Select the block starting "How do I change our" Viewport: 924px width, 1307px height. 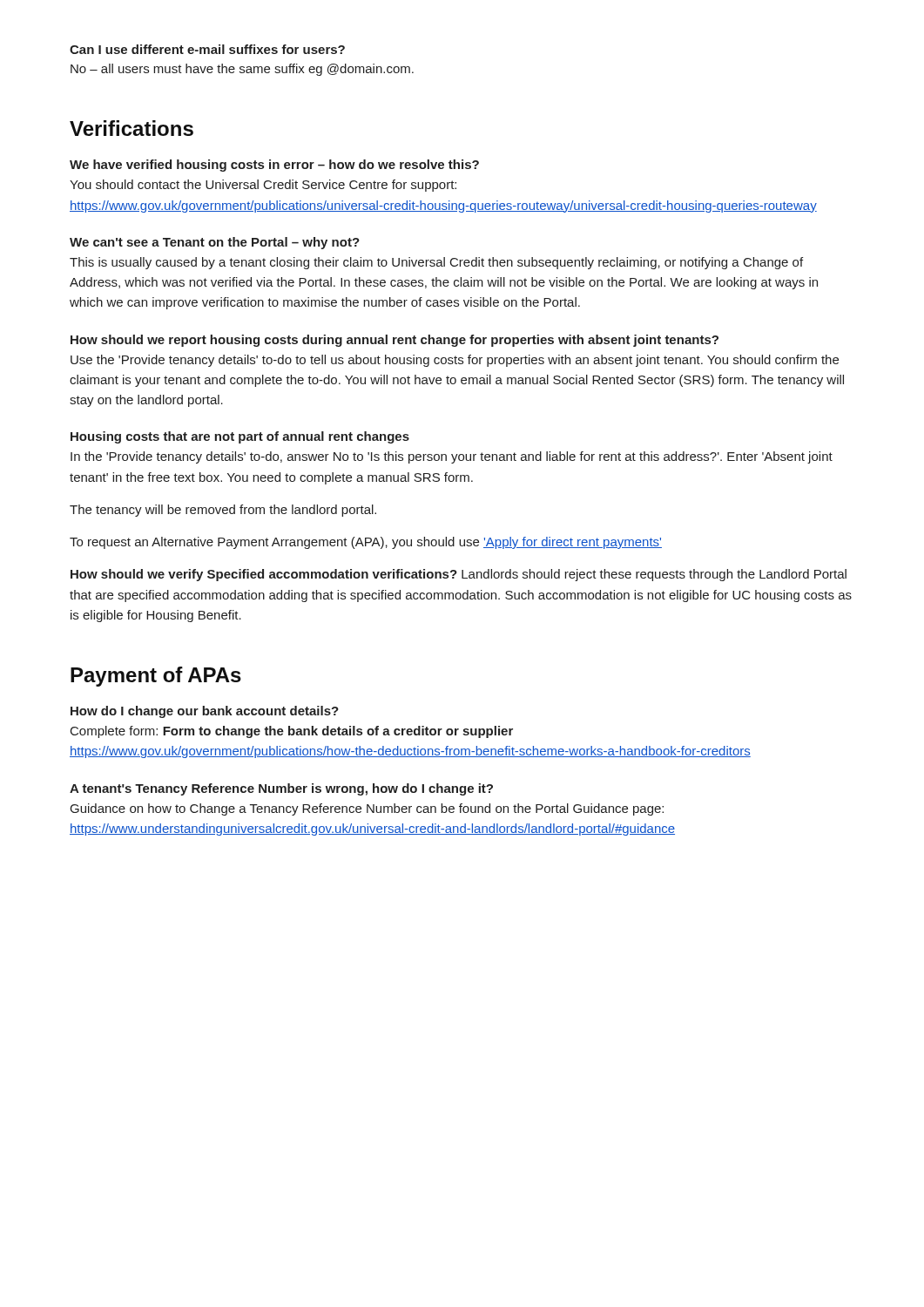(x=204, y=711)
